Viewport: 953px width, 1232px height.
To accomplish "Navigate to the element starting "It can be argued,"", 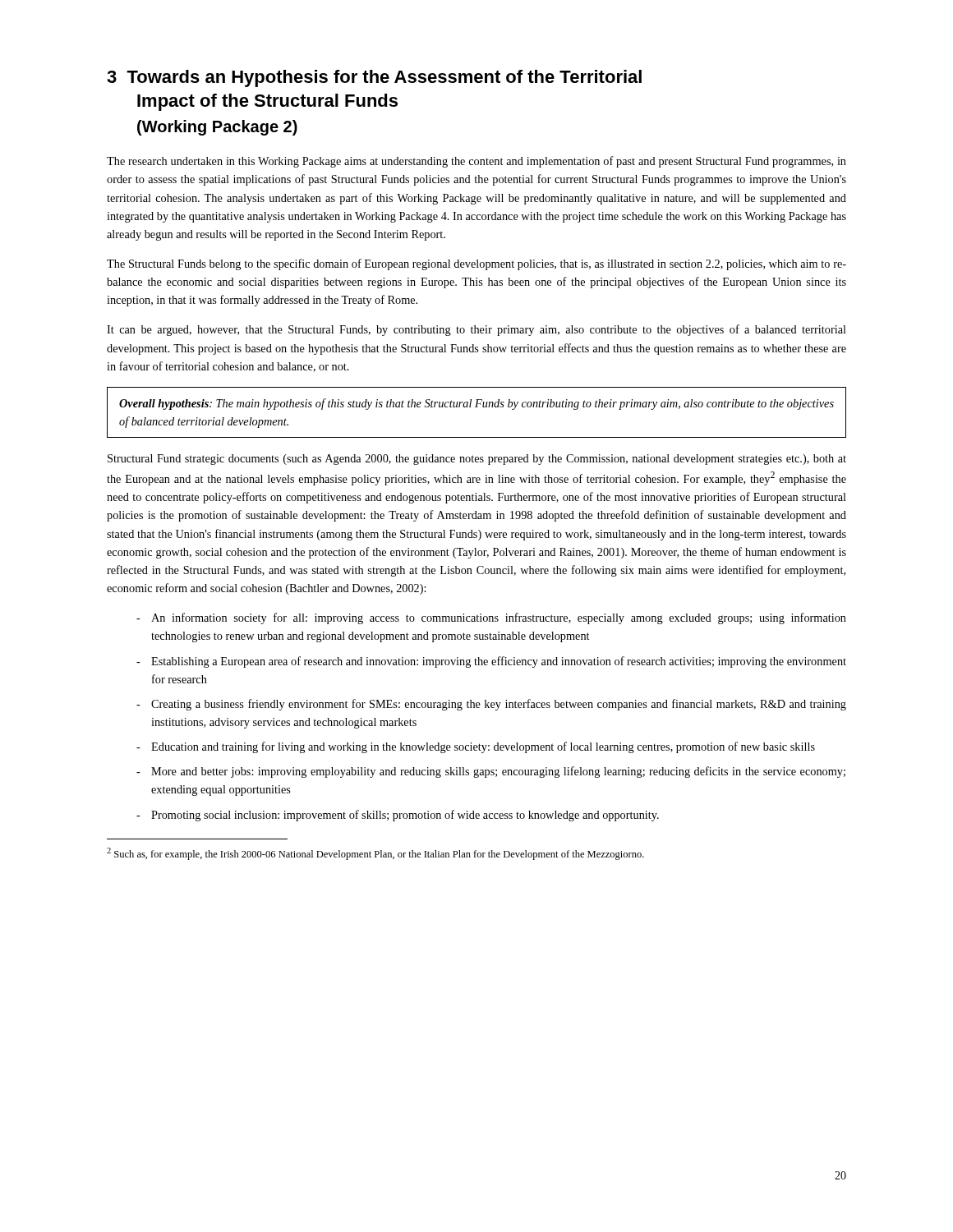I will pyautogui.click(x=476, y=348).
